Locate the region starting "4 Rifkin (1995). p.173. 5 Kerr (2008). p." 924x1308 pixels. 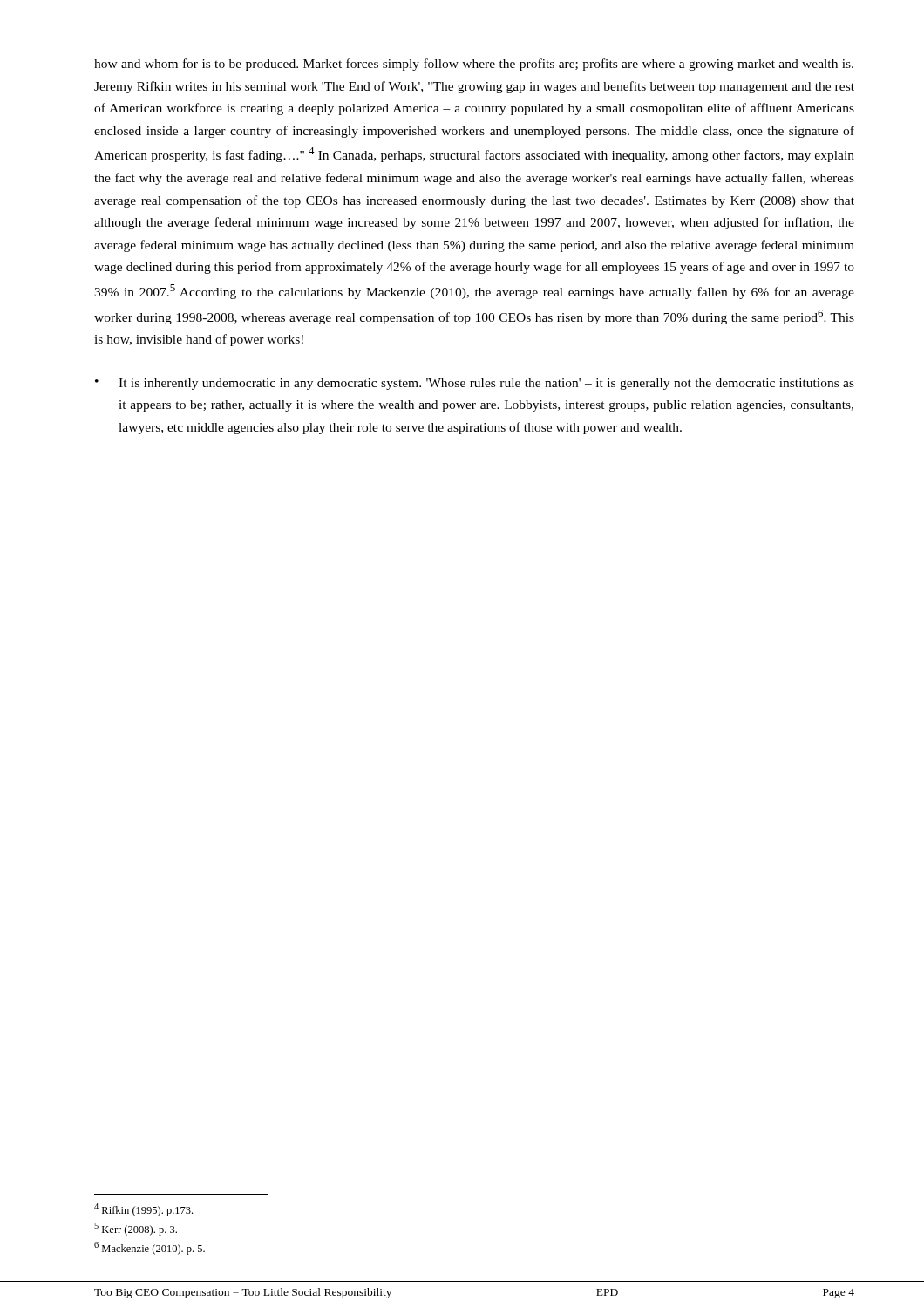tap(143, 1210)
